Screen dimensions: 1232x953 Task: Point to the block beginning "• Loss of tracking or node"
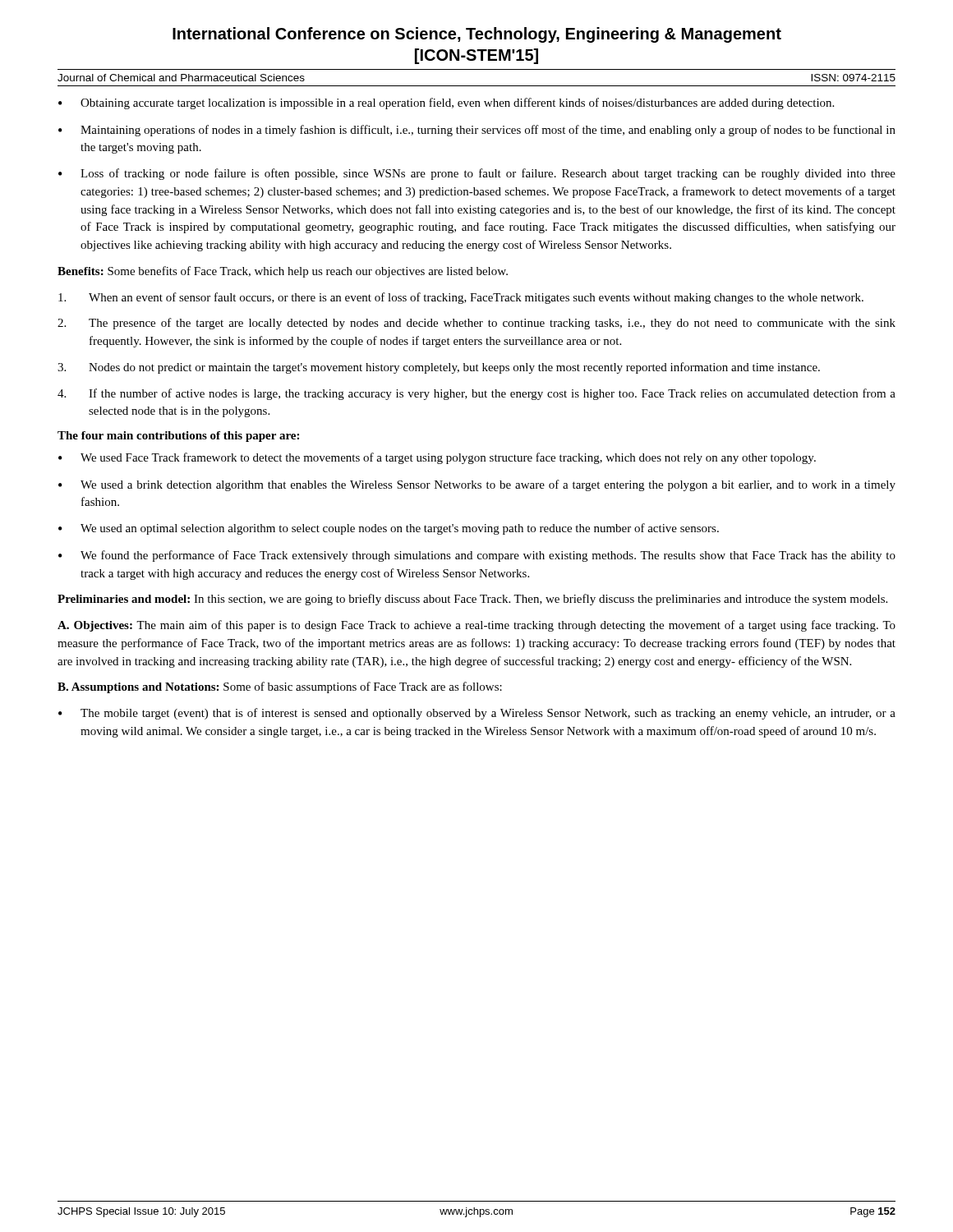tap(476, 210)
